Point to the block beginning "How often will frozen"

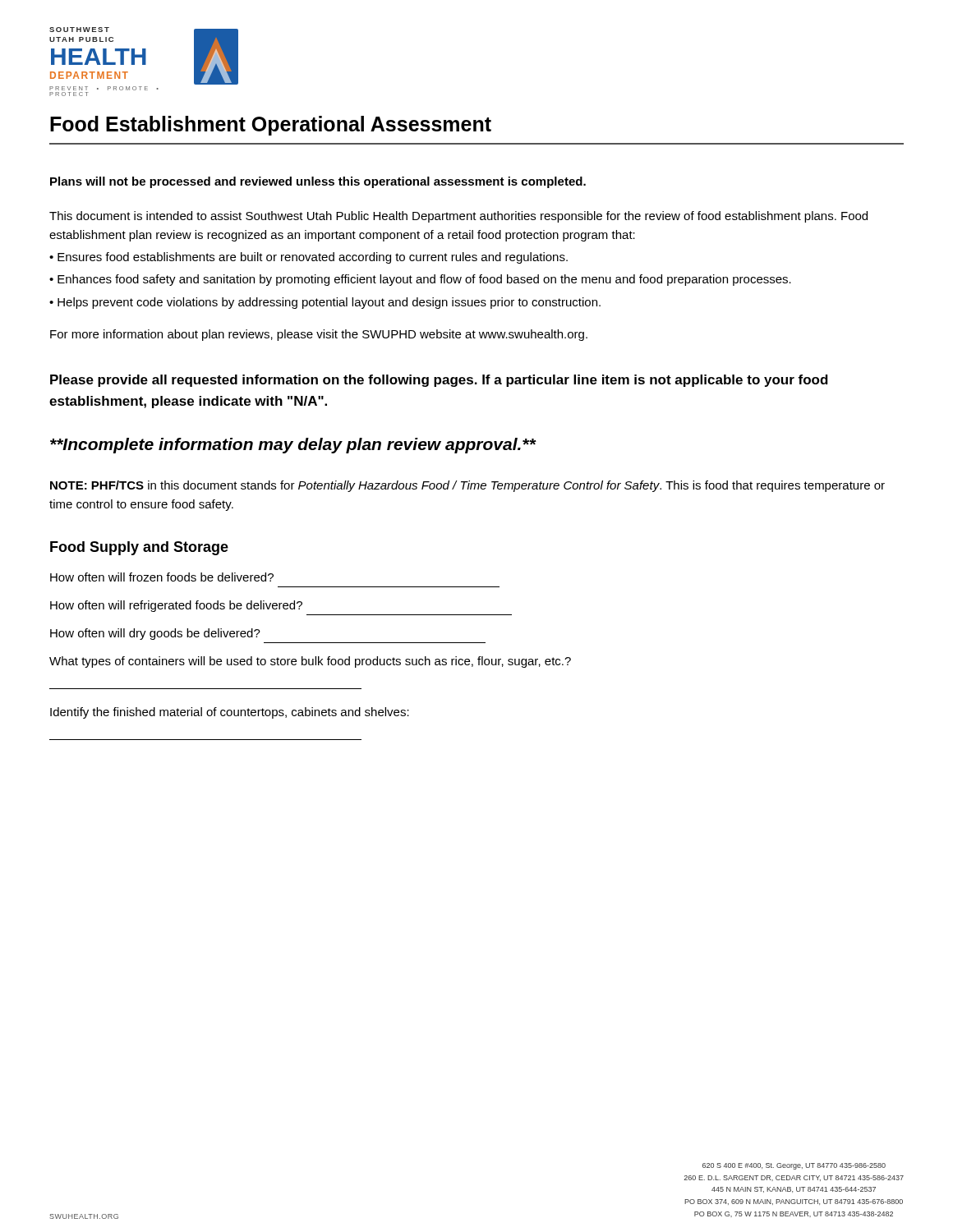(274, 578)
